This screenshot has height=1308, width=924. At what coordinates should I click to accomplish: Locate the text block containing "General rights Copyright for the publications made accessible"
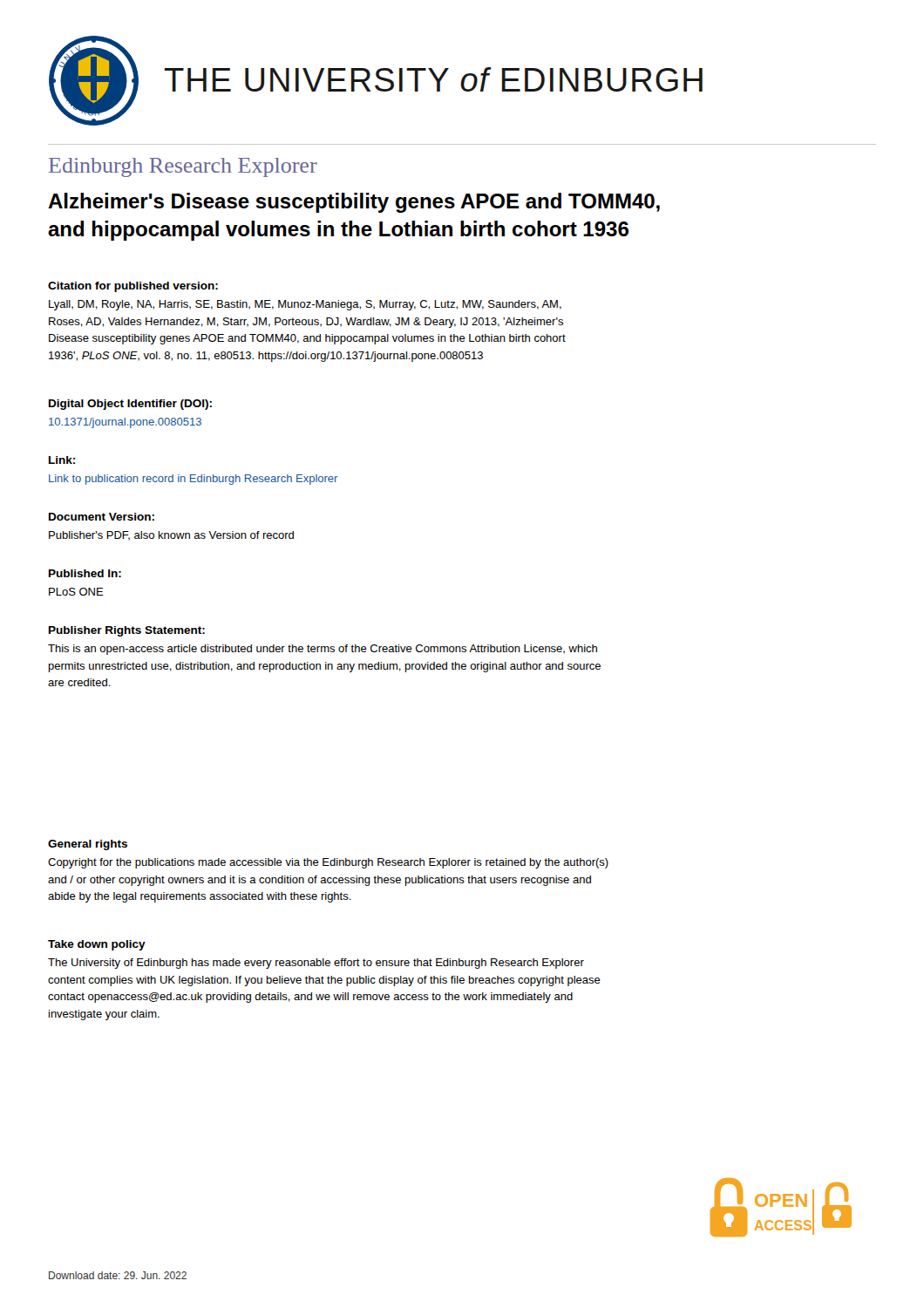462,871
